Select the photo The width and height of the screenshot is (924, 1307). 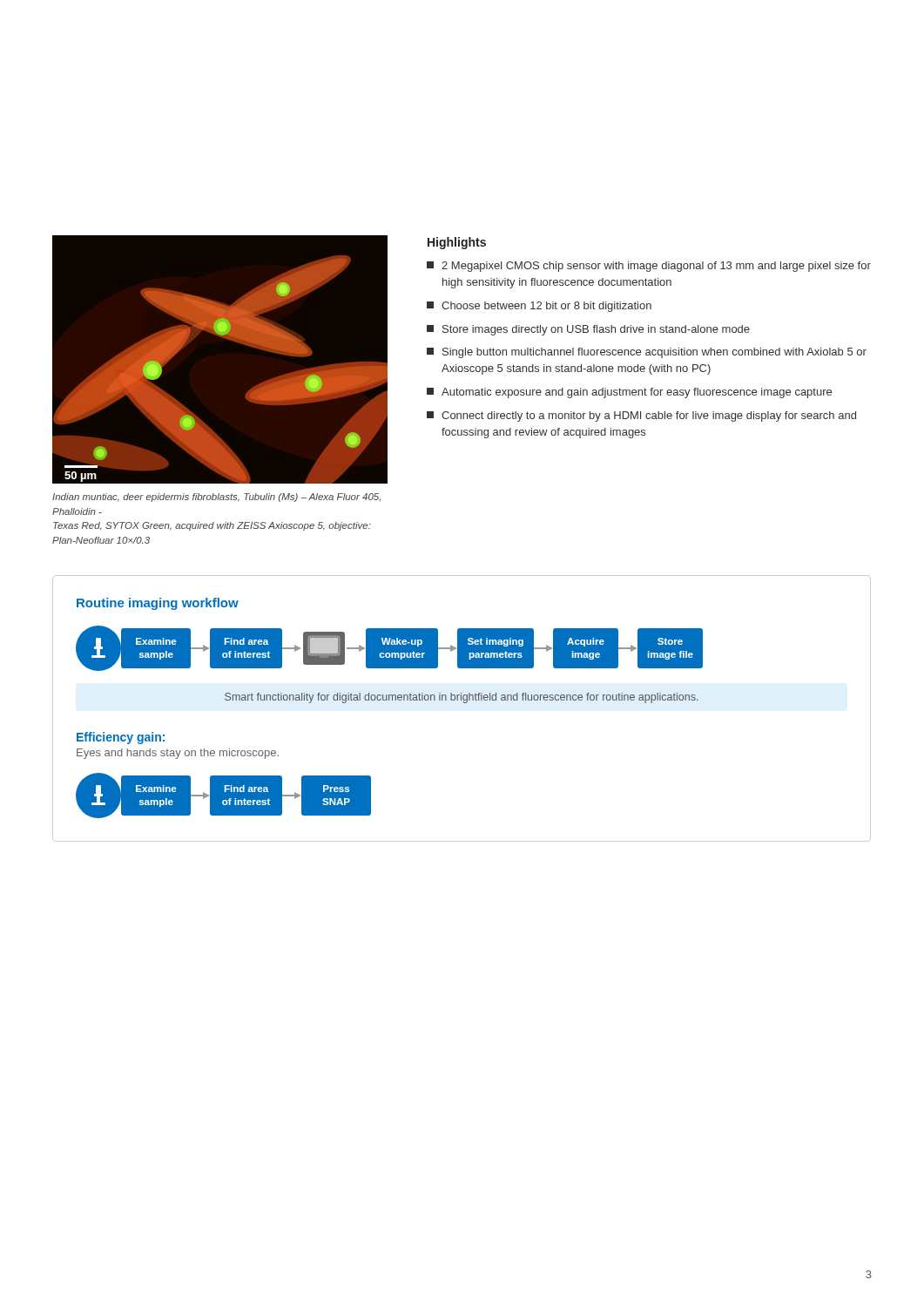click(x=220, y=359)
